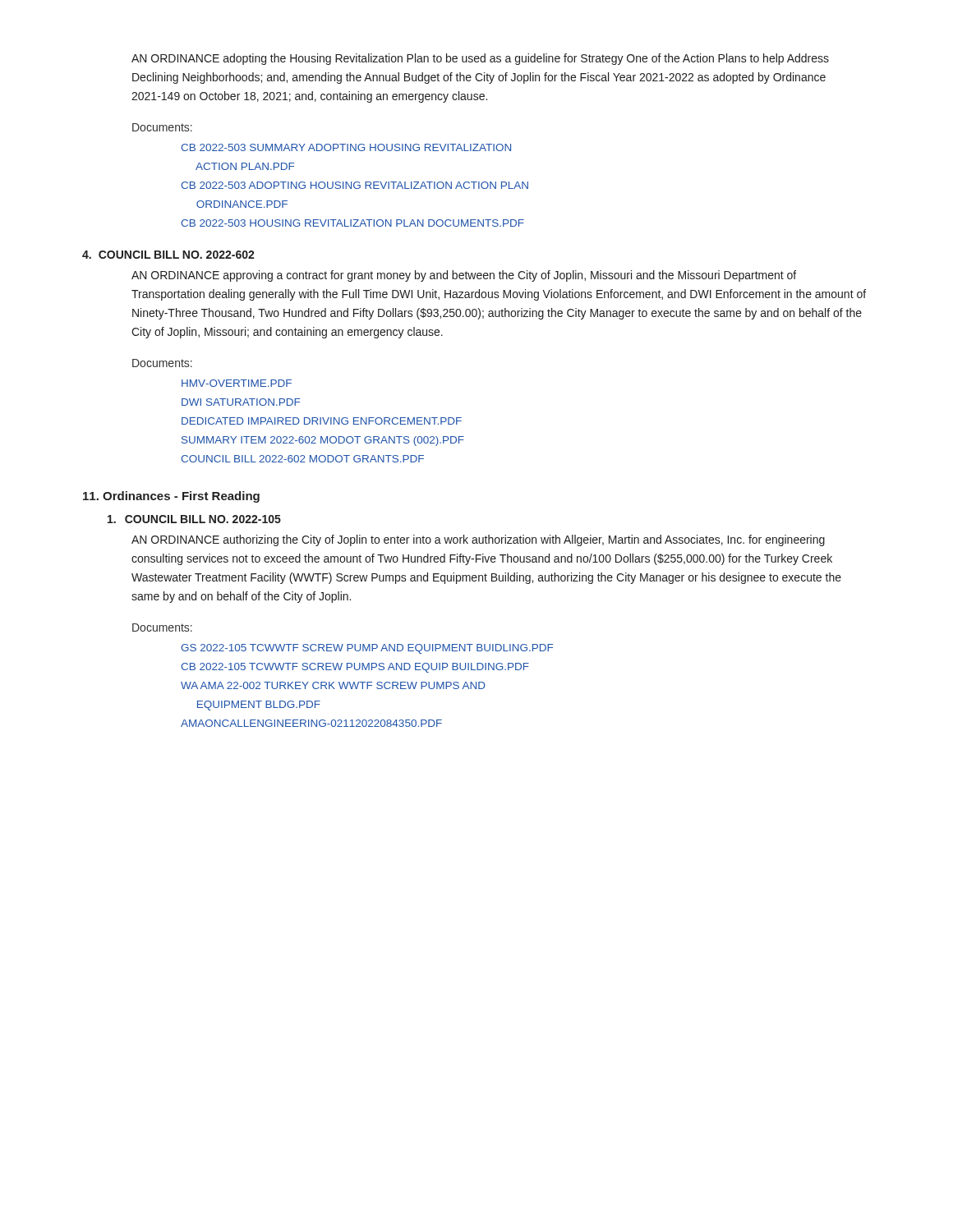Point to the text block starting "4.COUNCIL BILL NO. 2022‑602"
953x1232 pixels.
pos(168,255)
